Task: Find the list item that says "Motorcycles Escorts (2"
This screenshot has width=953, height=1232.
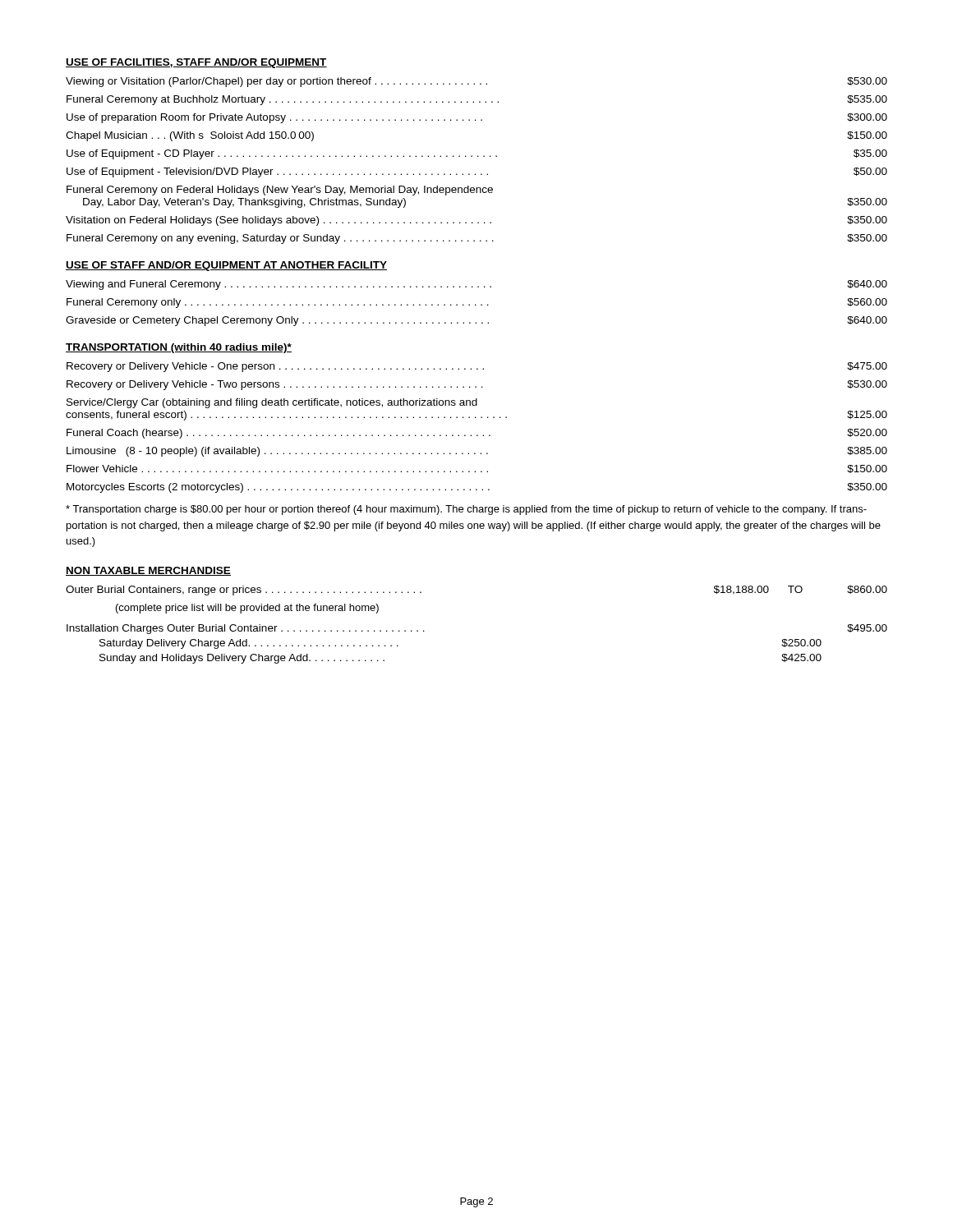Action: tap(476, 487)
